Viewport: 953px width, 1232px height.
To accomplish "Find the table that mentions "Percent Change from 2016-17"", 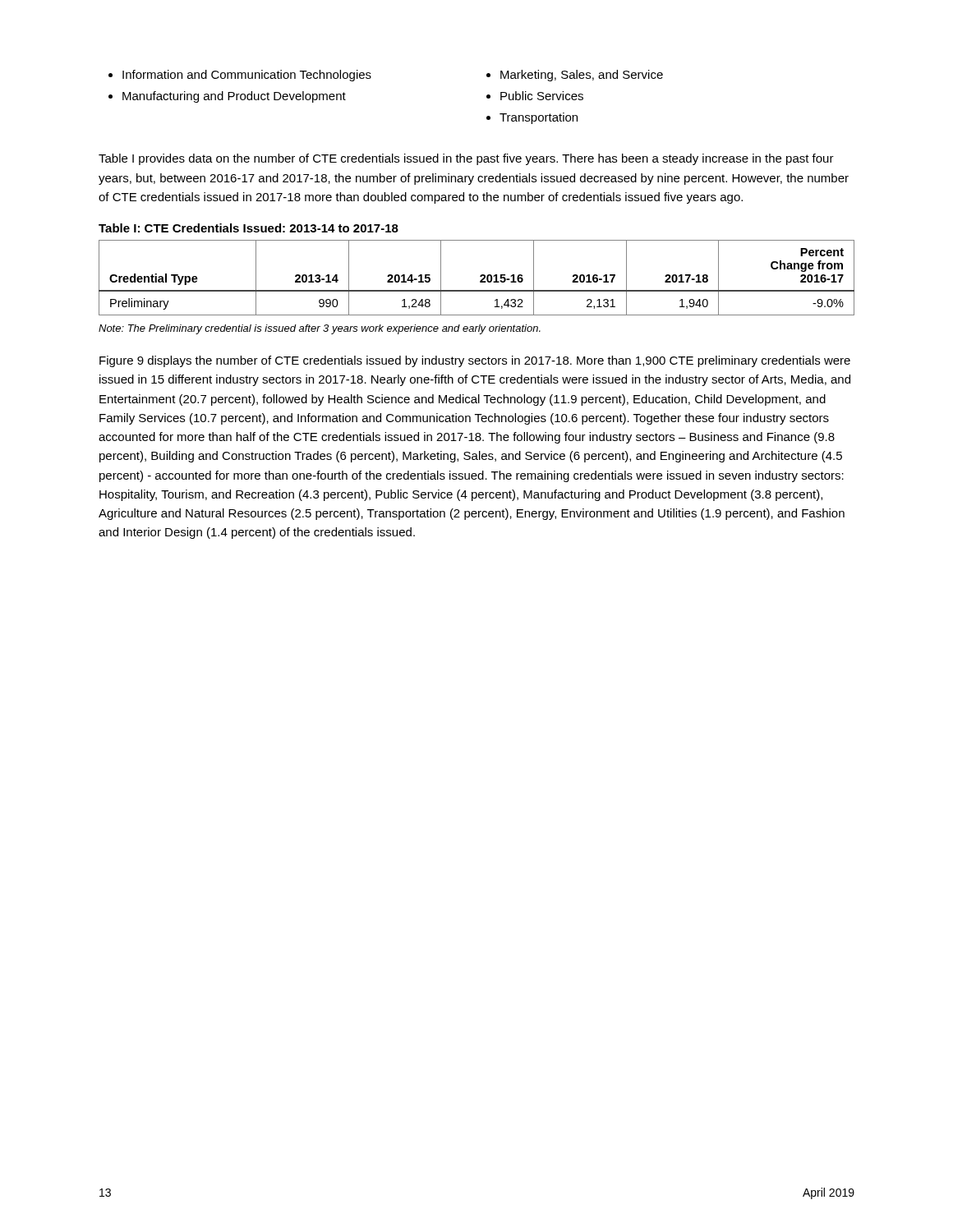I will (x=476, y=278).
